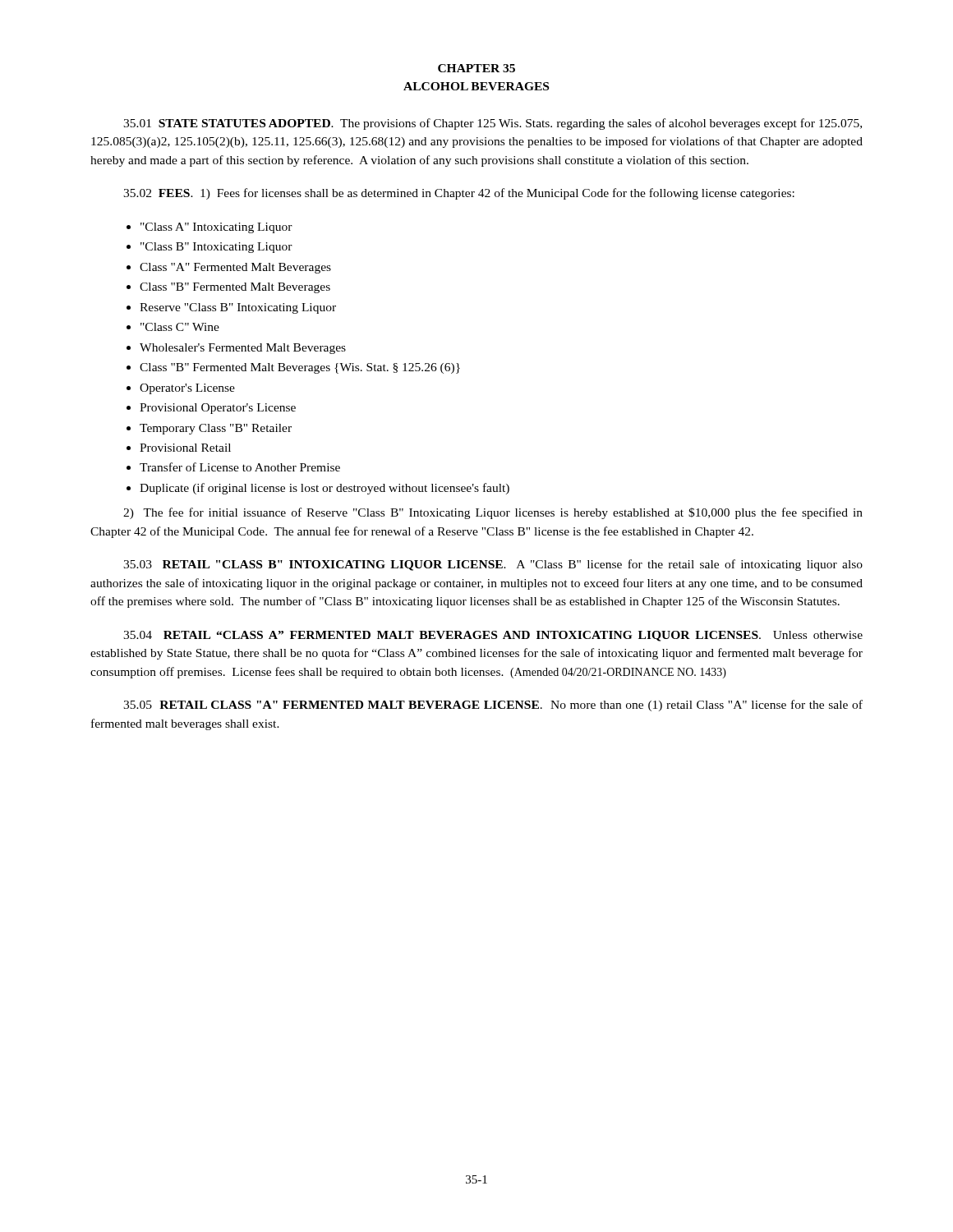Image resolution: width=953 pixels, height=1232 pixels.
Task: Point to "CHAPTER 35 ALCOHOL BEVERAGES"
Action: (x=476, y=77)
